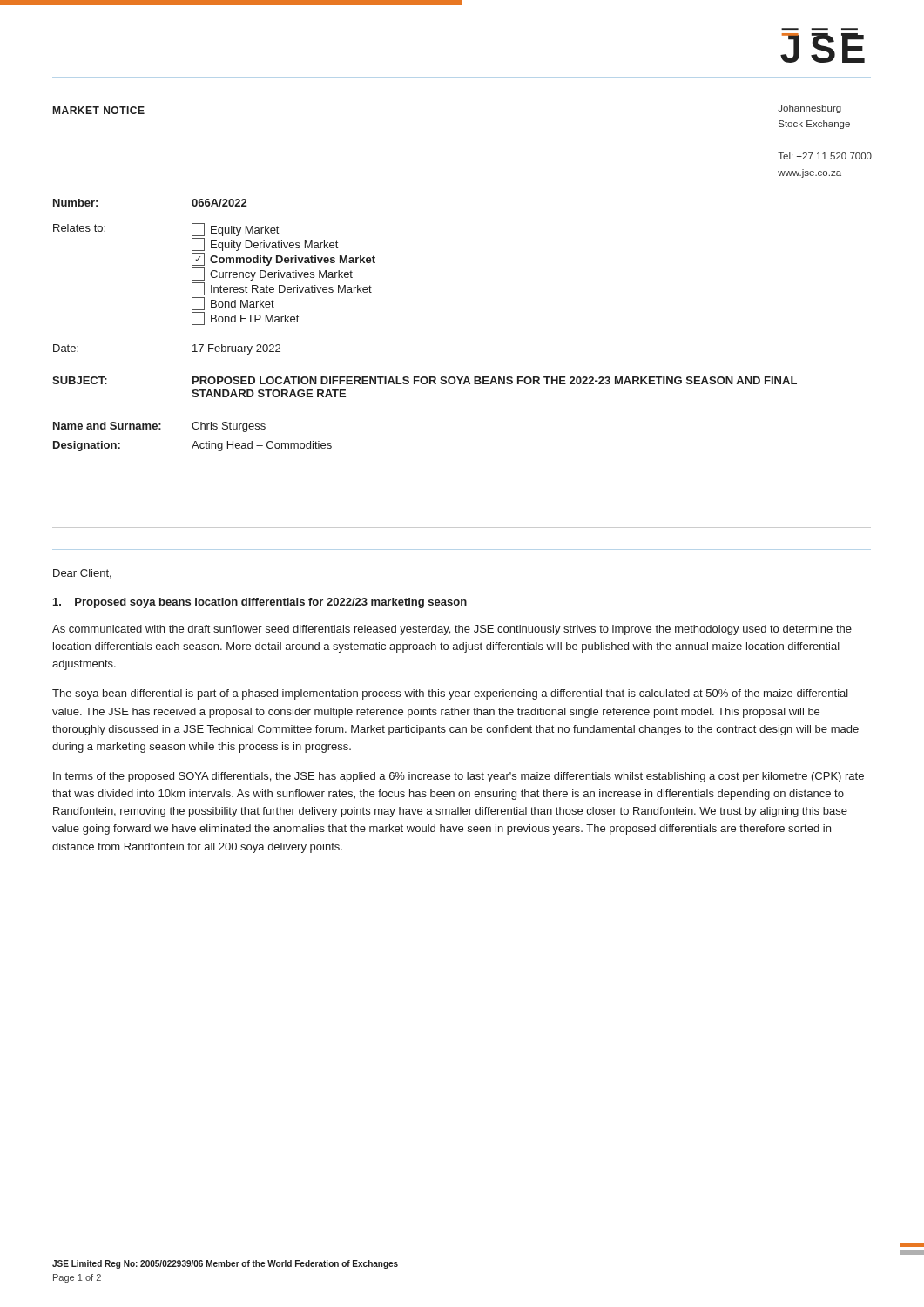
Task: Locate the text block with the text "Johannesburg Stock Exchange Tel: +27 11"
Action: [x=809, y=109]
